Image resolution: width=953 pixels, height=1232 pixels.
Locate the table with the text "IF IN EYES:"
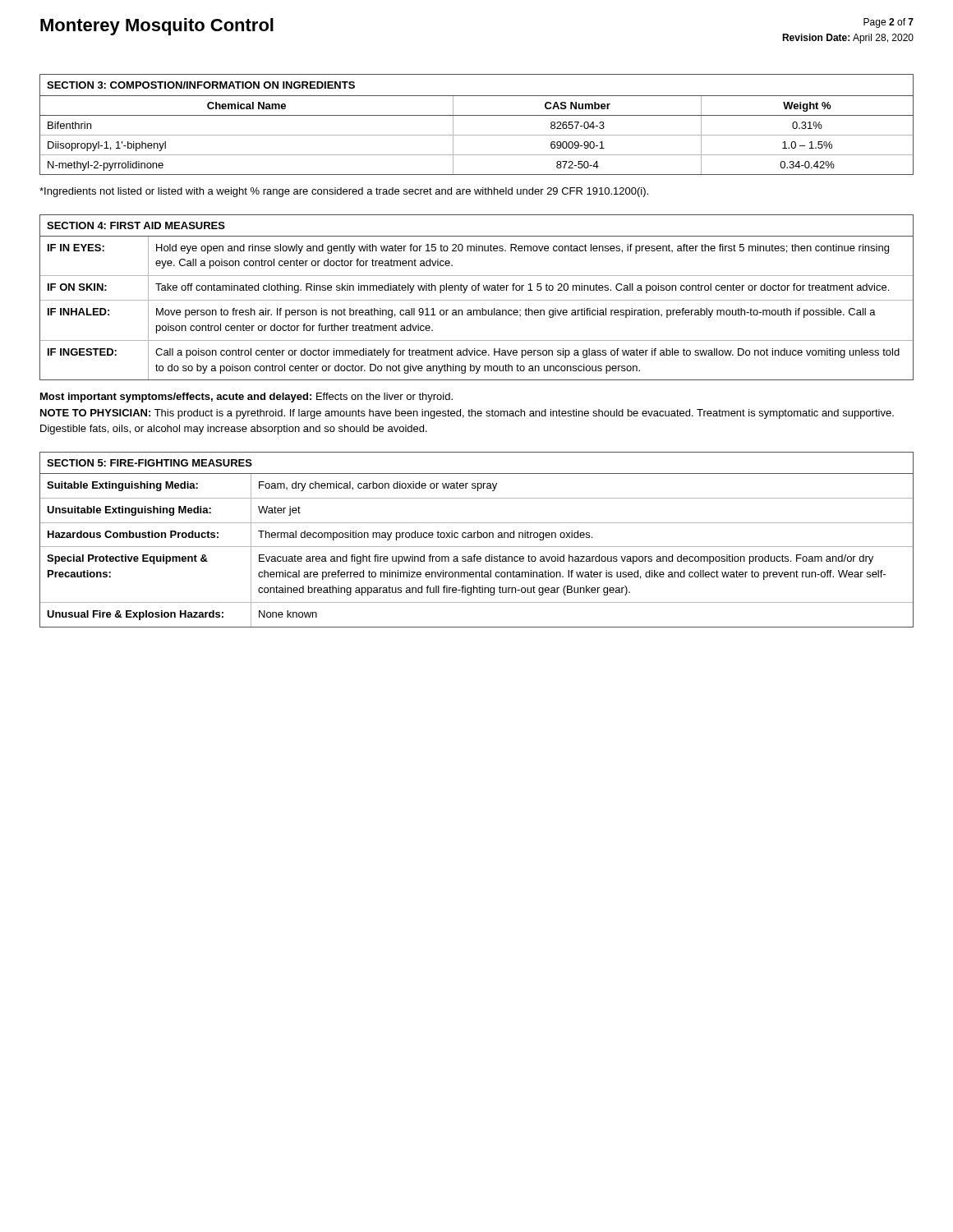point(476,297)
